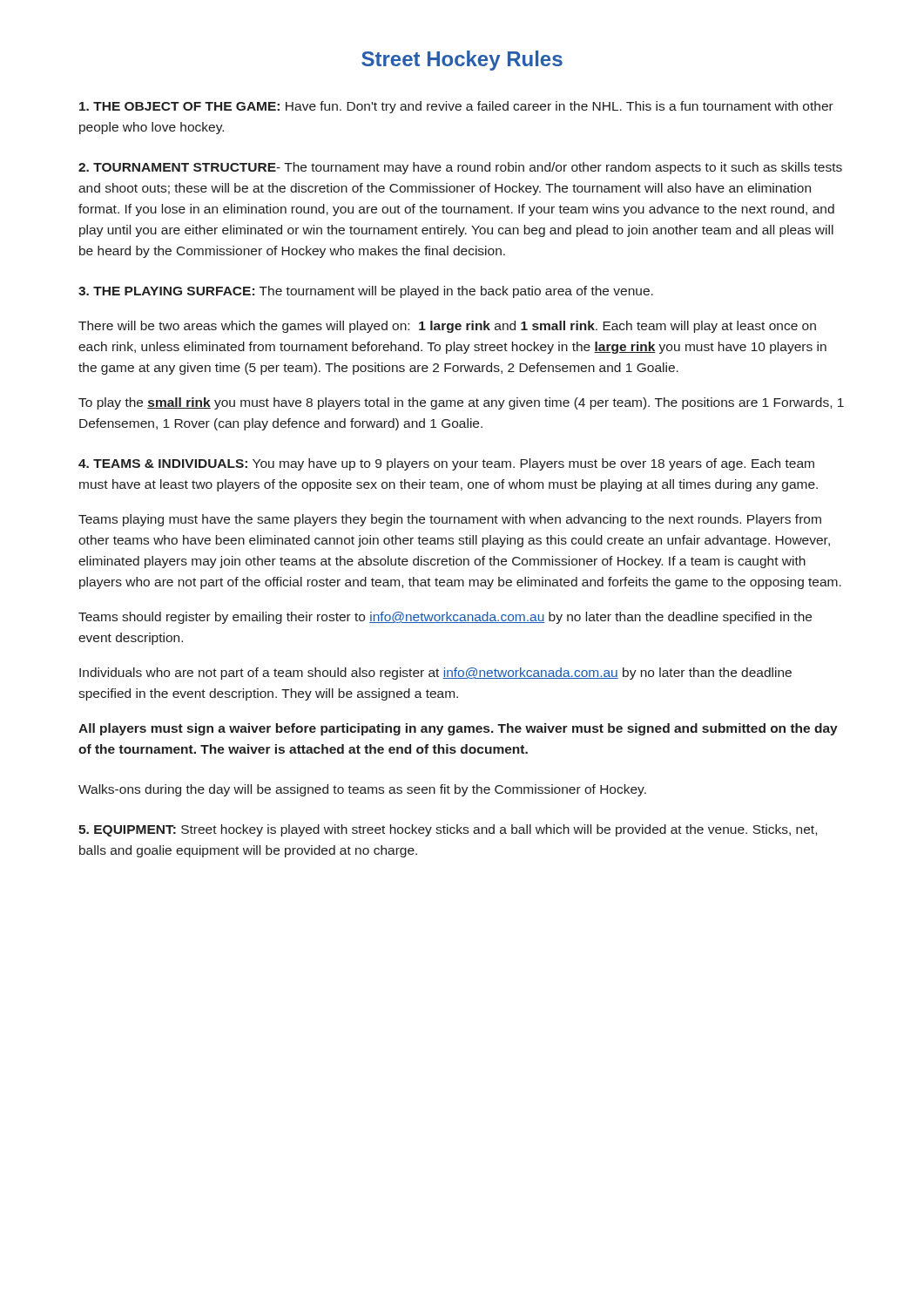
Task: Click the passage that begins "TEAMS & INDIVIDUALS: You may"
Action: (x=449, y=474)
